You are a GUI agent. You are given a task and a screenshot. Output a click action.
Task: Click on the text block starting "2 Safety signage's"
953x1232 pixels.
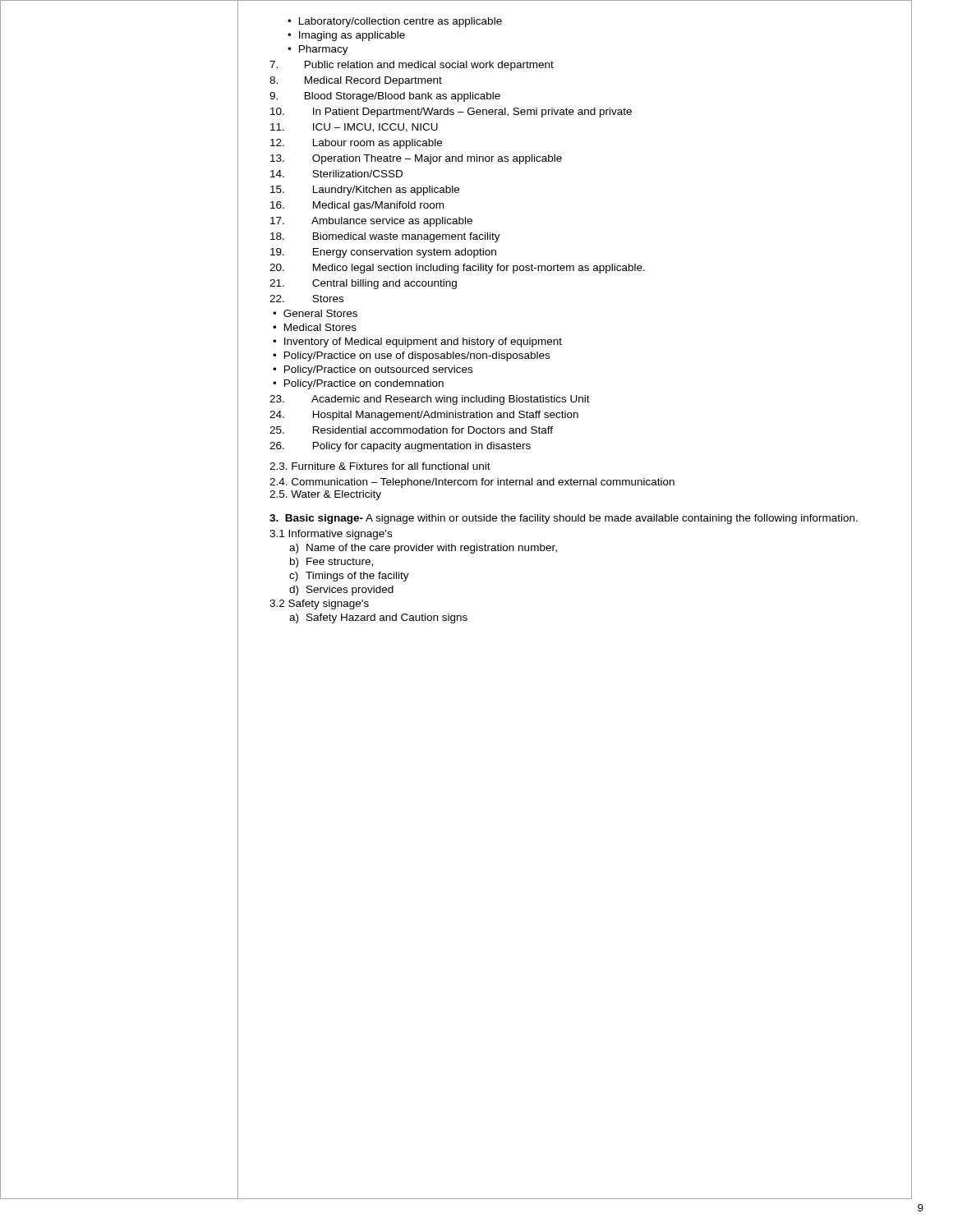(319, 603)
